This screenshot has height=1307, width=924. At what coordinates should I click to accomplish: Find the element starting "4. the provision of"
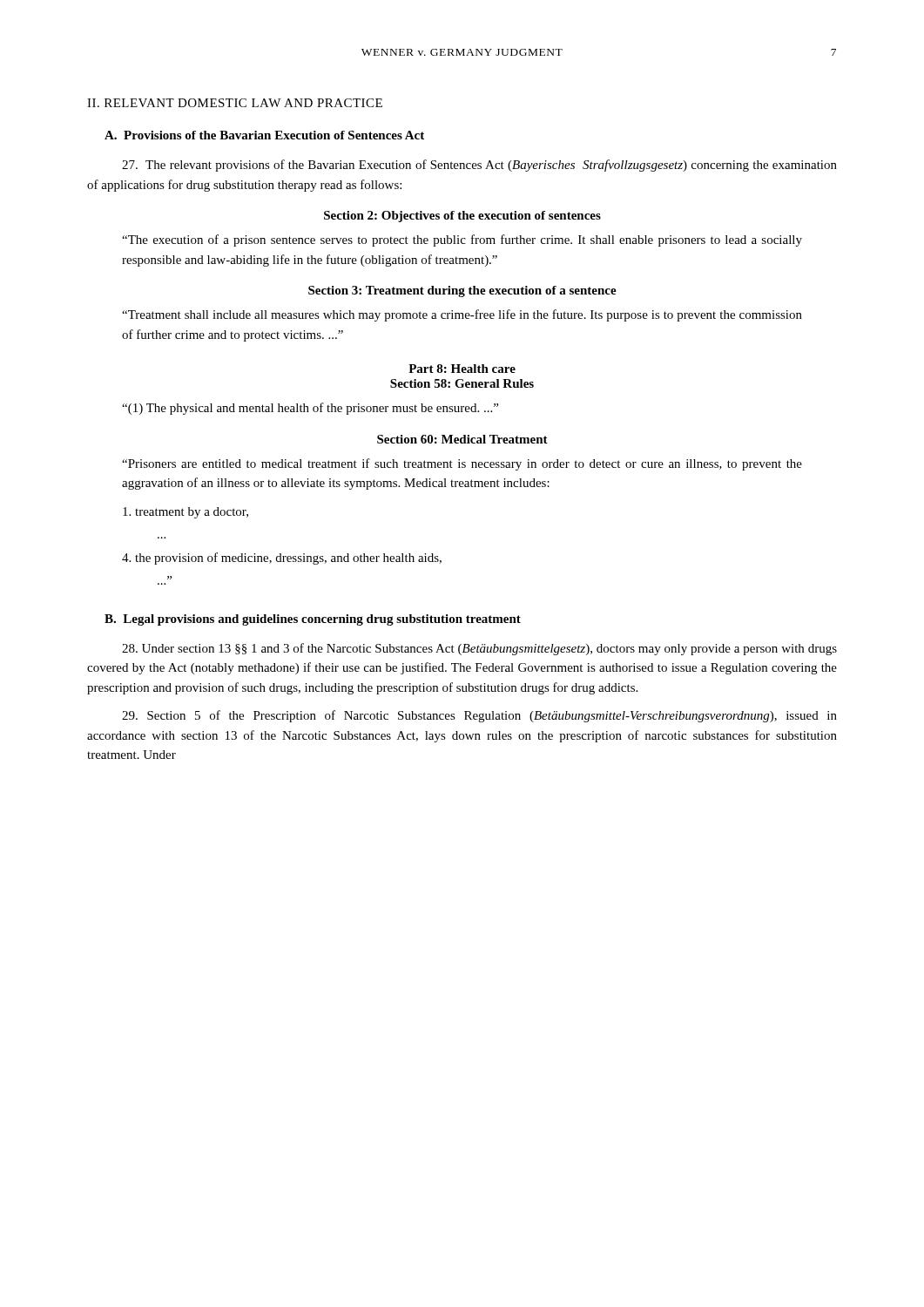point(282,557)
